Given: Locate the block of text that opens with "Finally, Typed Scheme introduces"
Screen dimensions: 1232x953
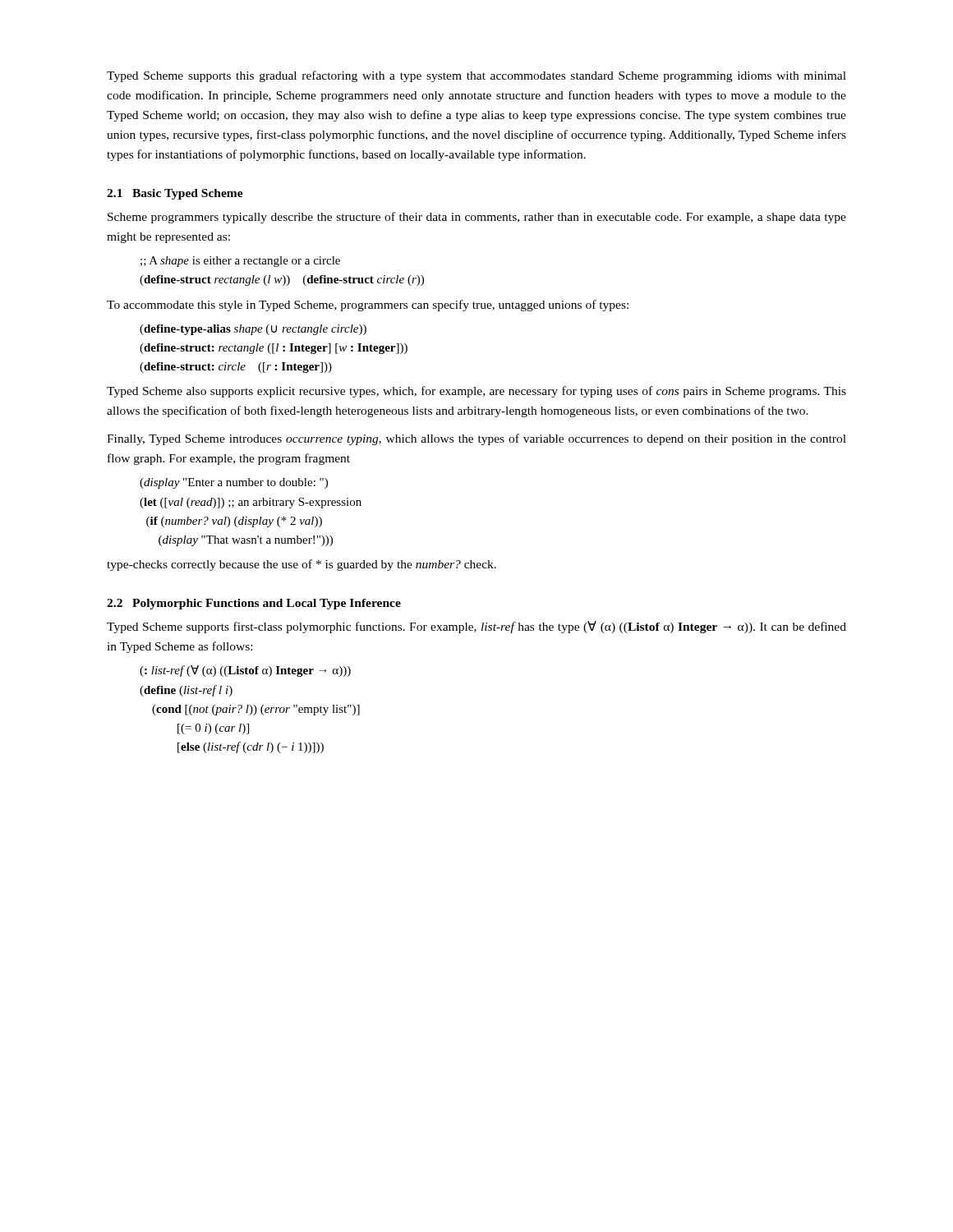Looking at the screenshot, I should 476,449.
